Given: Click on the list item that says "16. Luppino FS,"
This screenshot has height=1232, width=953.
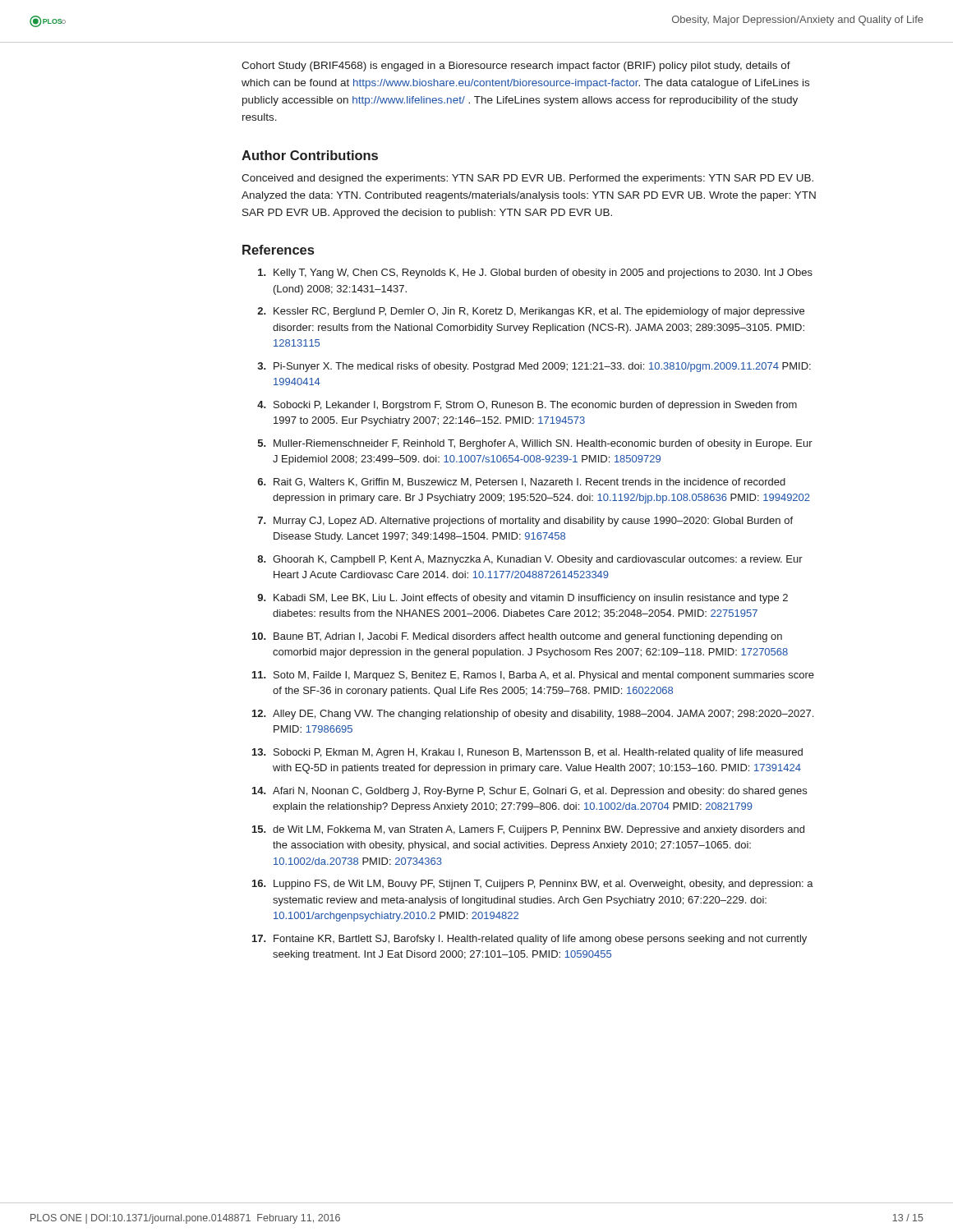Looking at the screenshot, I should pyautogui.click(x=529, y=900).
